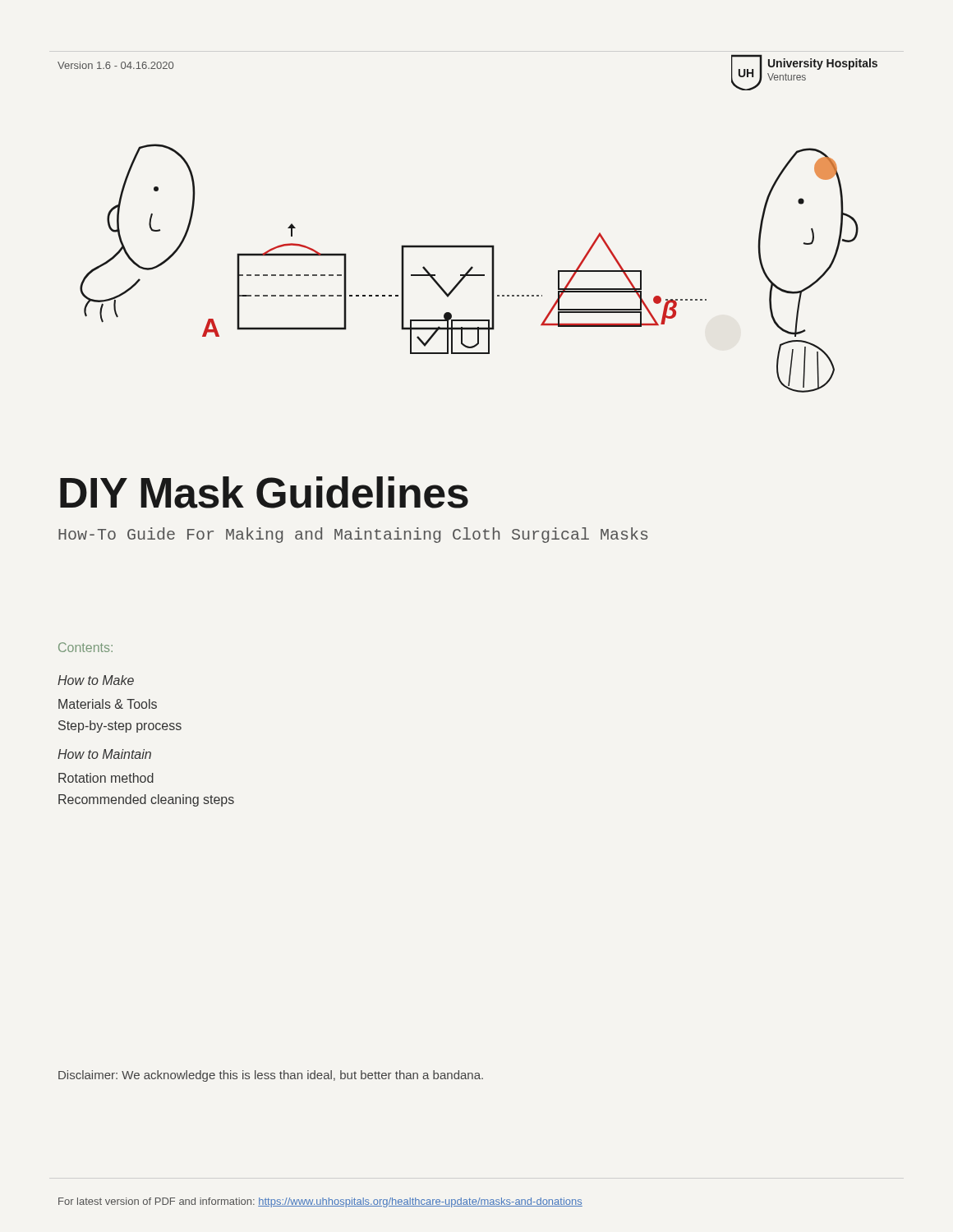
Task: Point to the text block starting "How to Make"
Action: point(96,680)
